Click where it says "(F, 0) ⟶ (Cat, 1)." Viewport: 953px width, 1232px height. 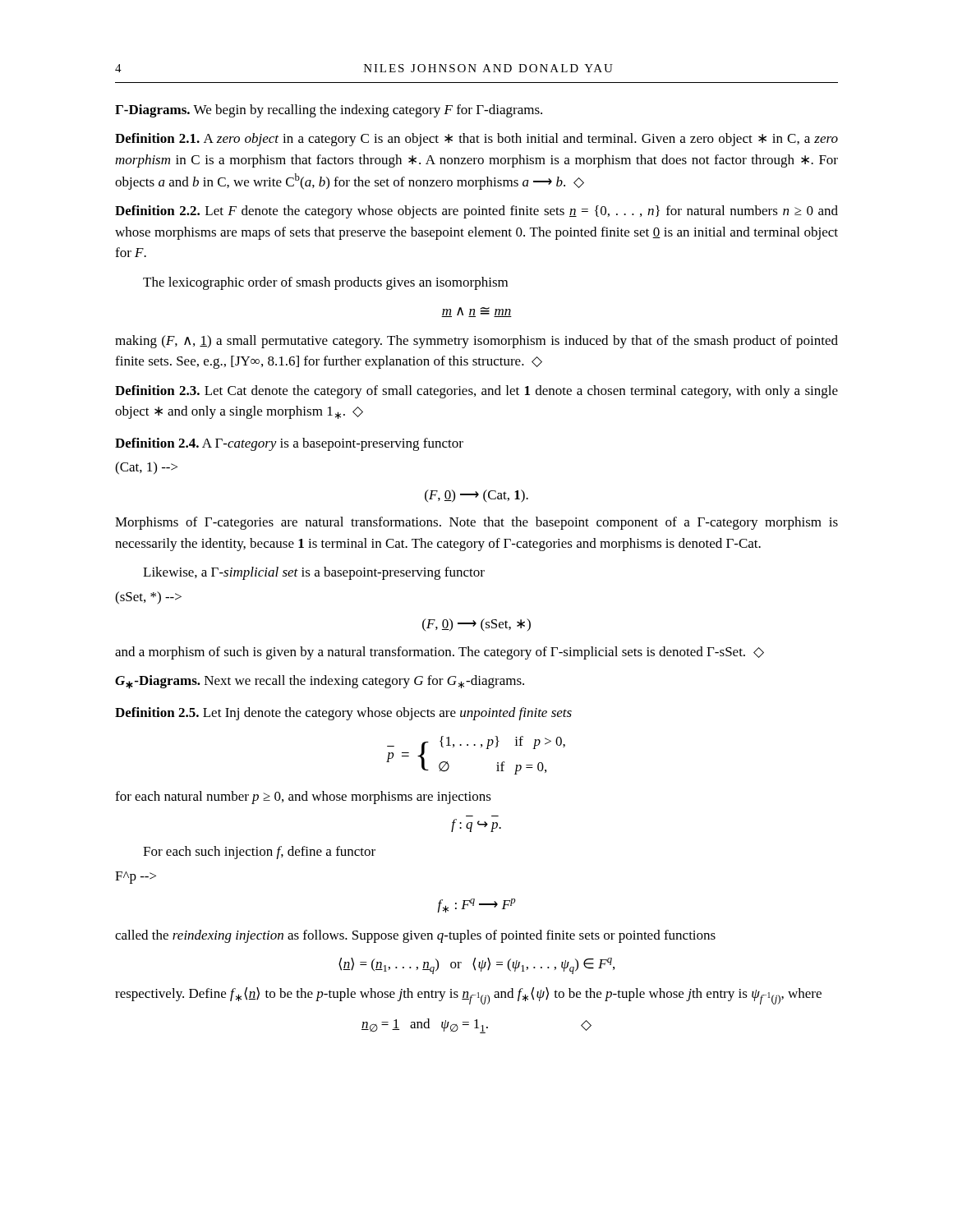point(476,495)
